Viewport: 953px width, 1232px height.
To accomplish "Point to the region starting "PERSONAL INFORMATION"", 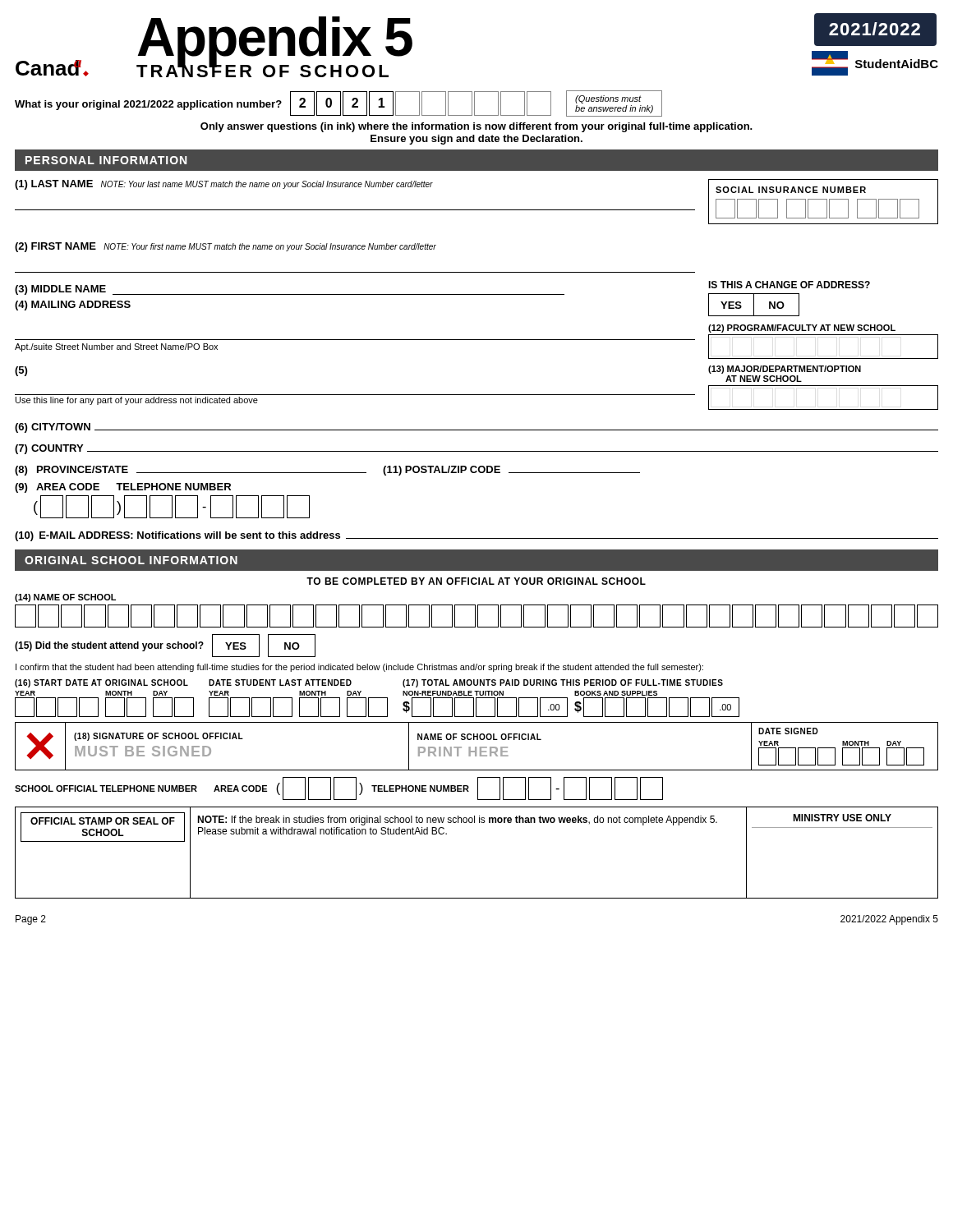I will [x=106, y=160].
